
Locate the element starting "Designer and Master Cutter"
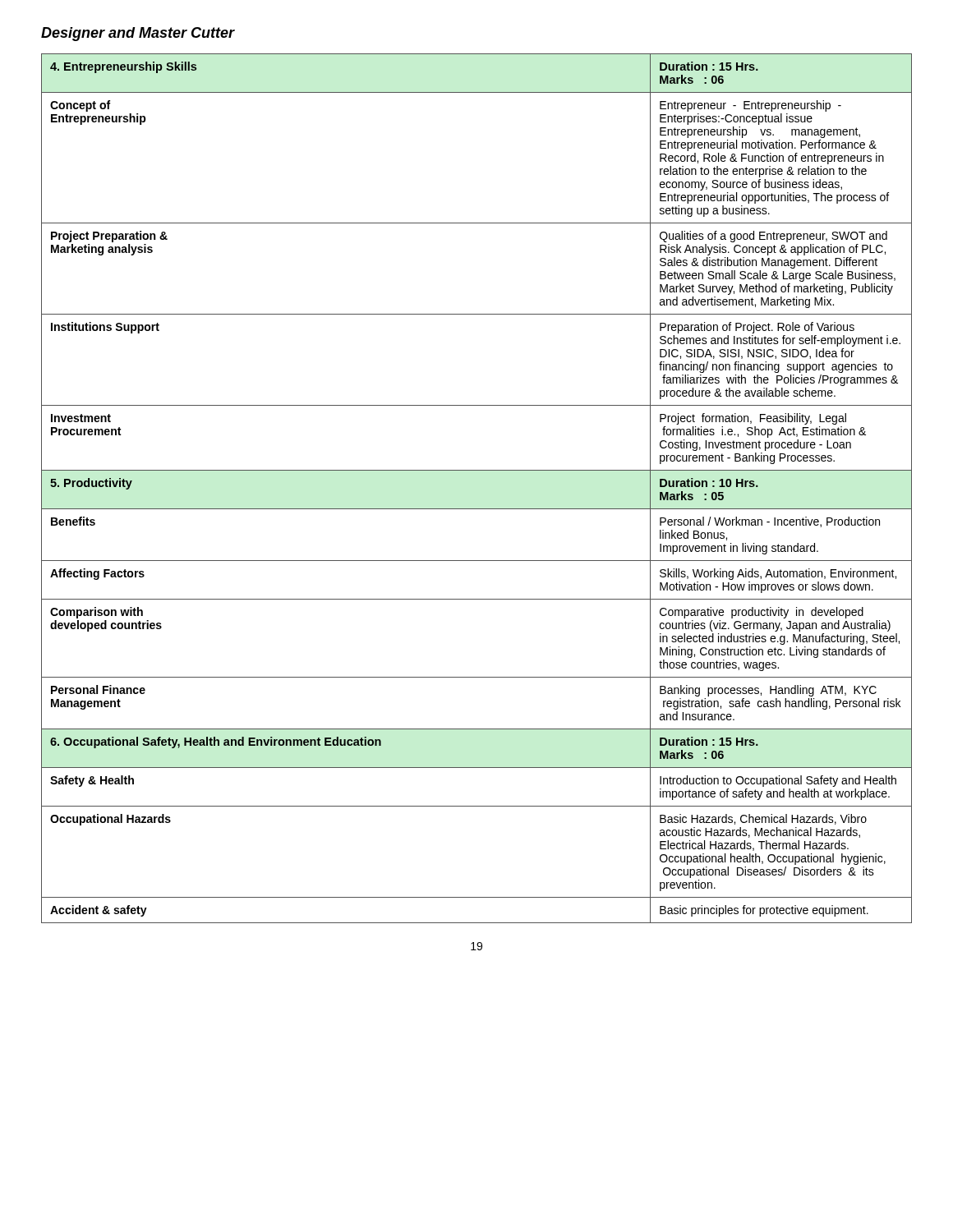(138, 33)
